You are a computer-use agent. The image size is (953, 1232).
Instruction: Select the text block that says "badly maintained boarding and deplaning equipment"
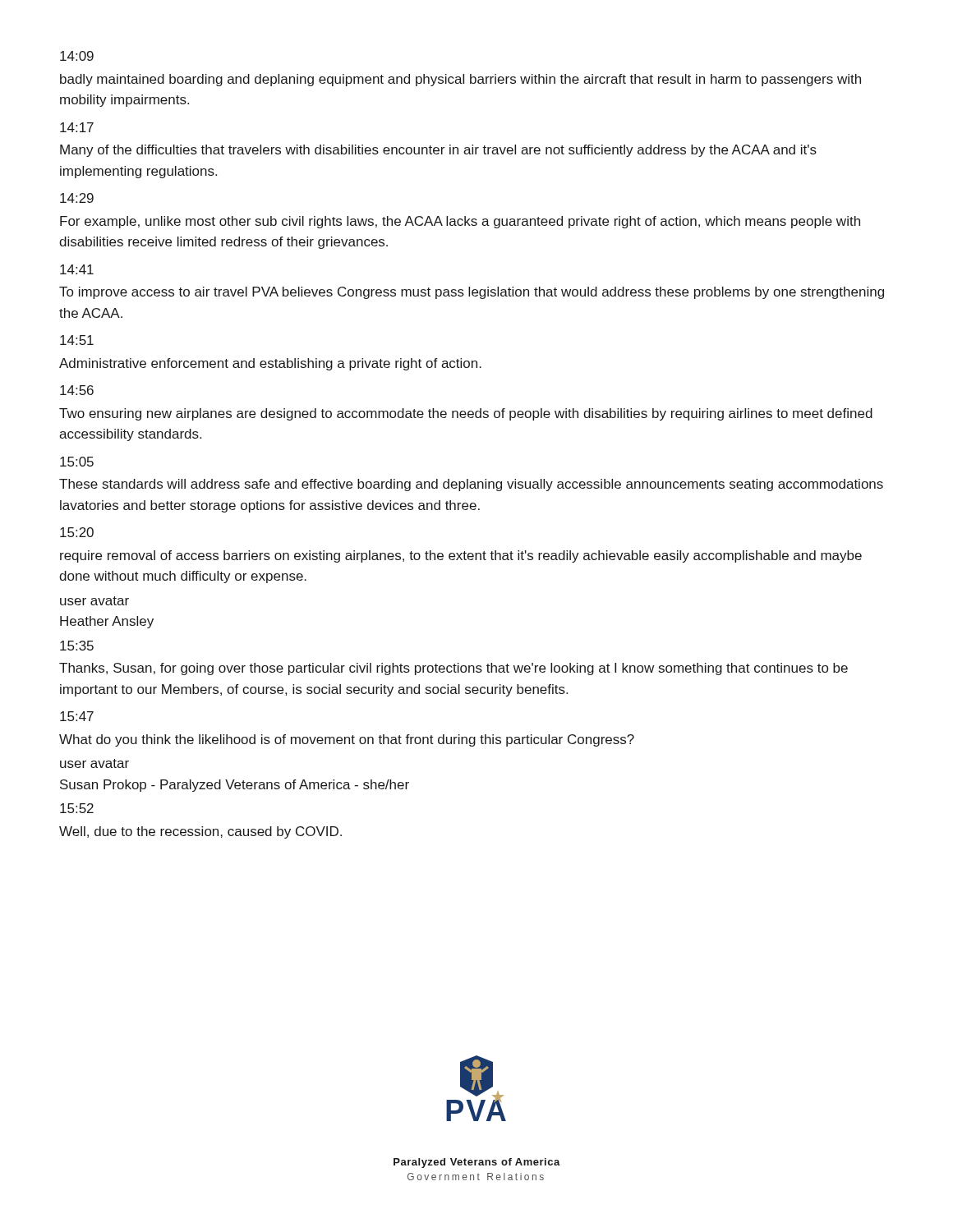(461, 89)
